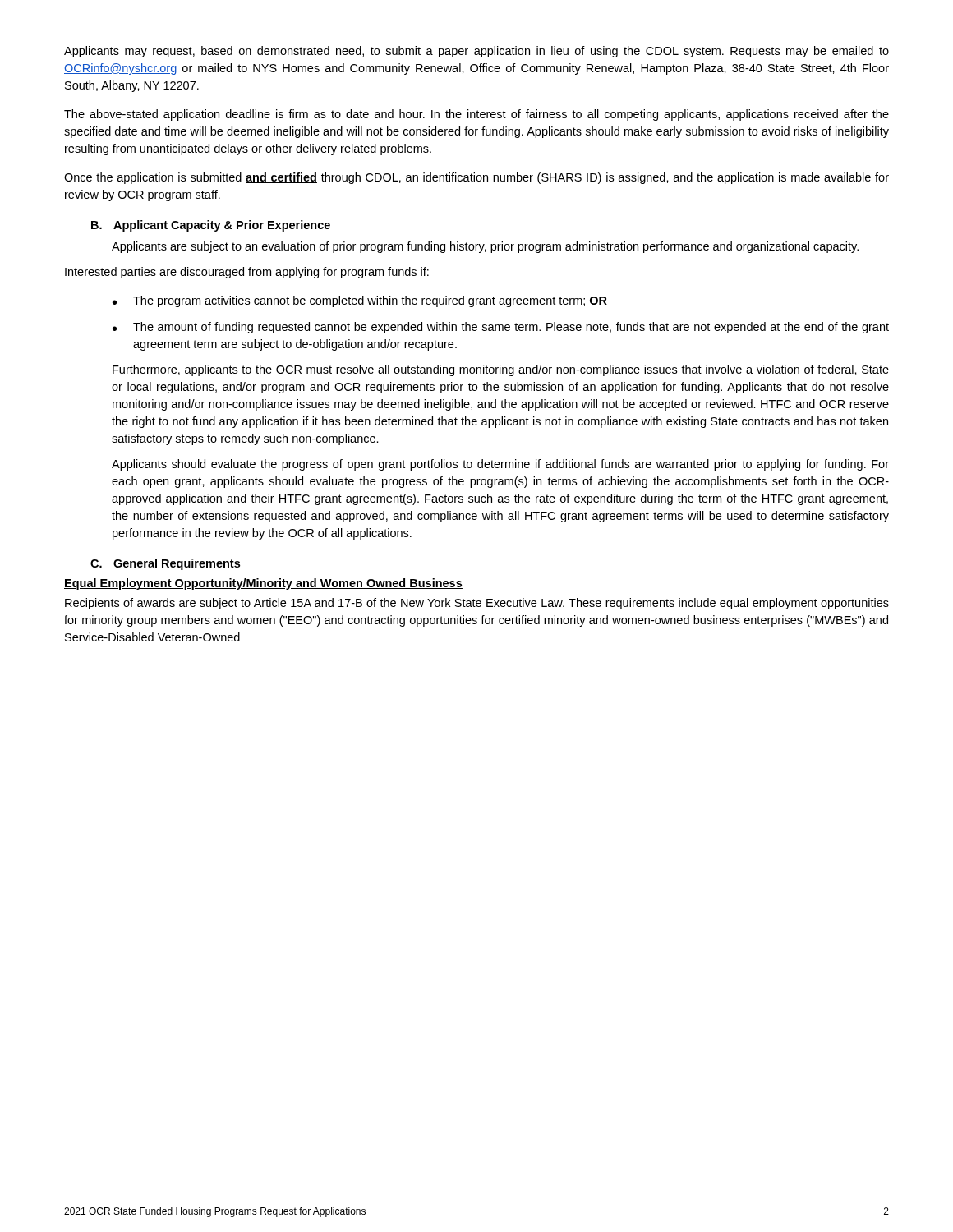The width and height of the screenshot is (953, 1232).
Task: Navigate to the passage starting "Applicants are subject to an evaluation of prior"
Action: click(x=486, y=247)
